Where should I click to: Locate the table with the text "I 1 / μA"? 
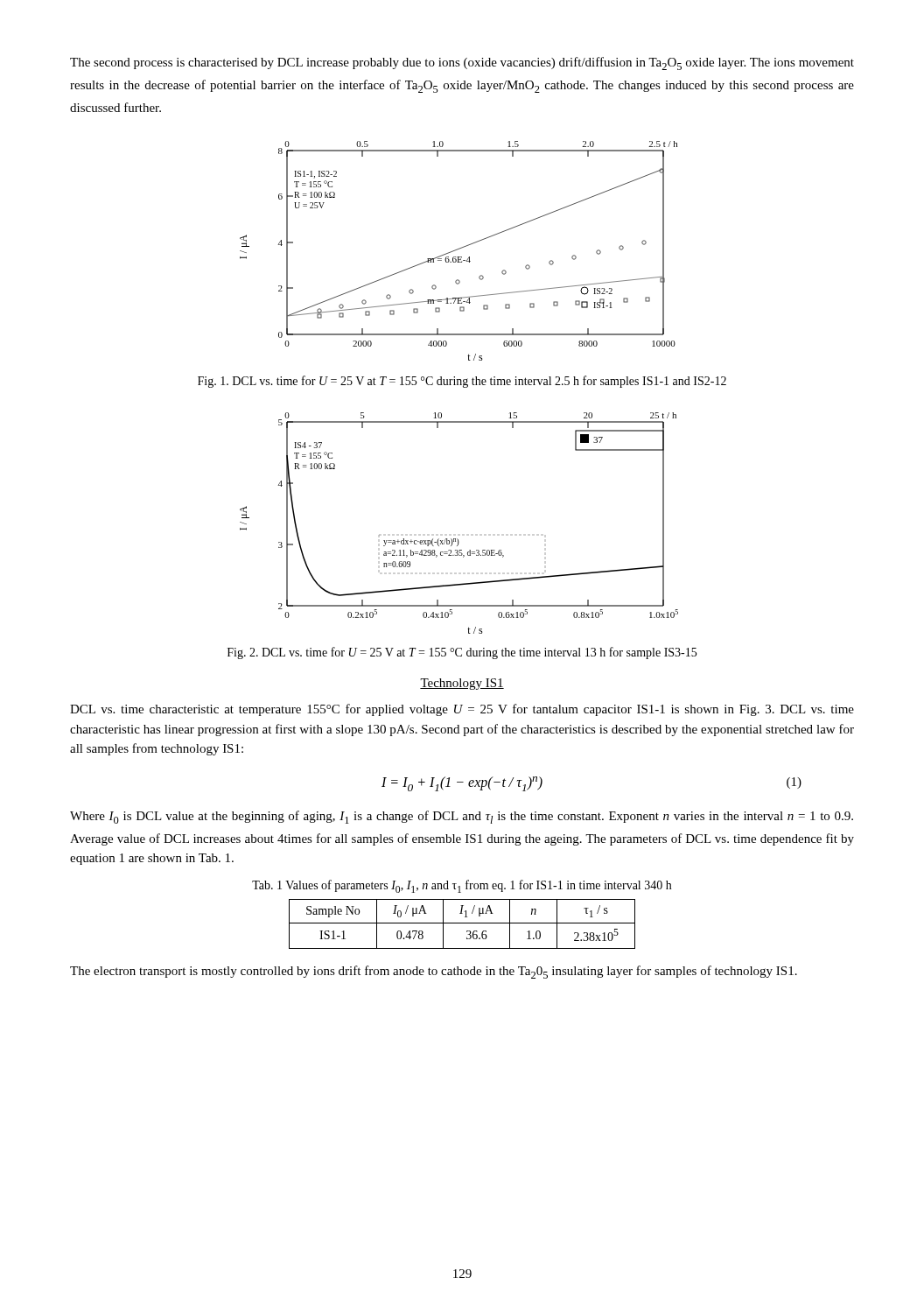click(462, 924)
